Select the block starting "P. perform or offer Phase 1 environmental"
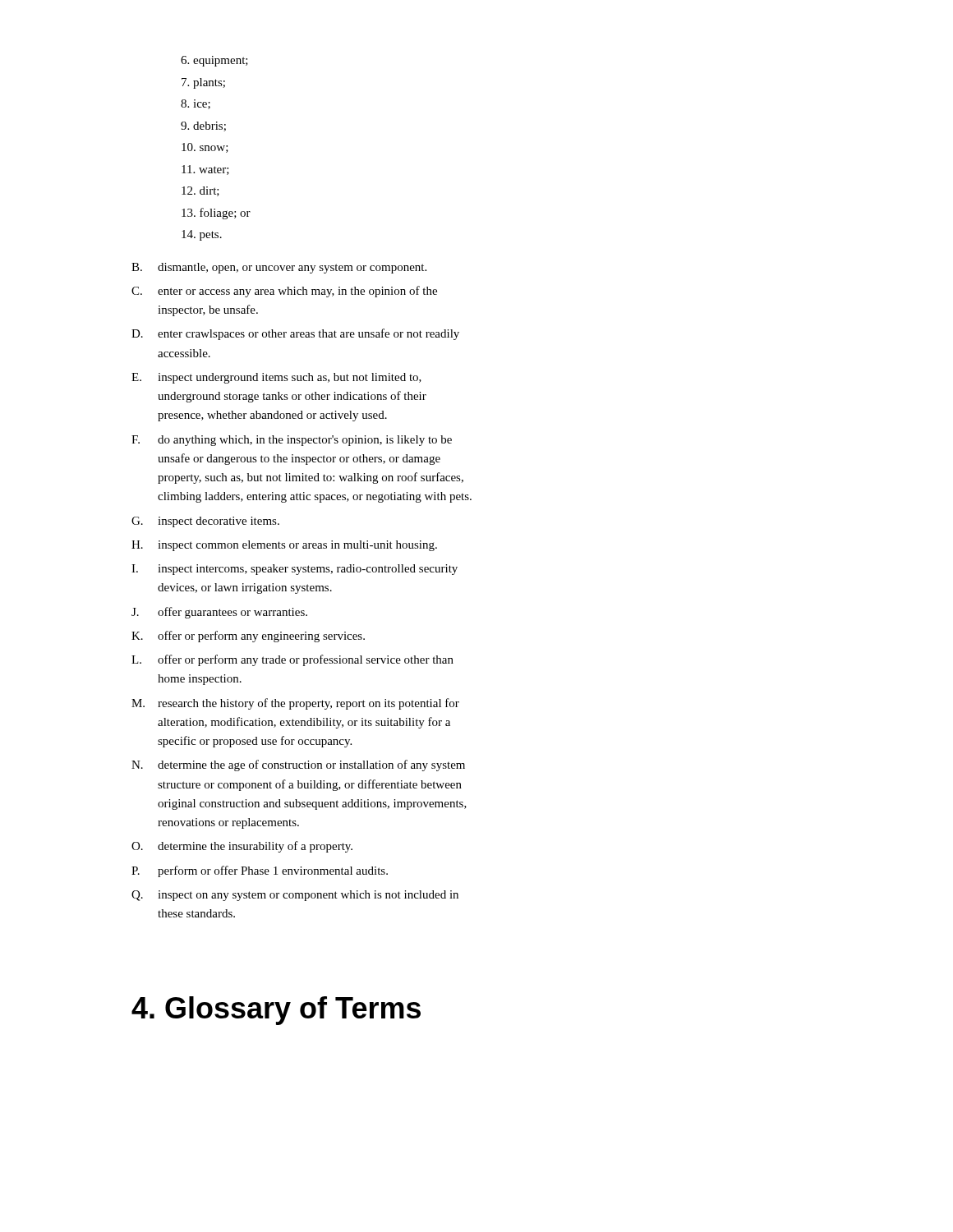This screenshot has width=953, height=1232. pos(260,871)
